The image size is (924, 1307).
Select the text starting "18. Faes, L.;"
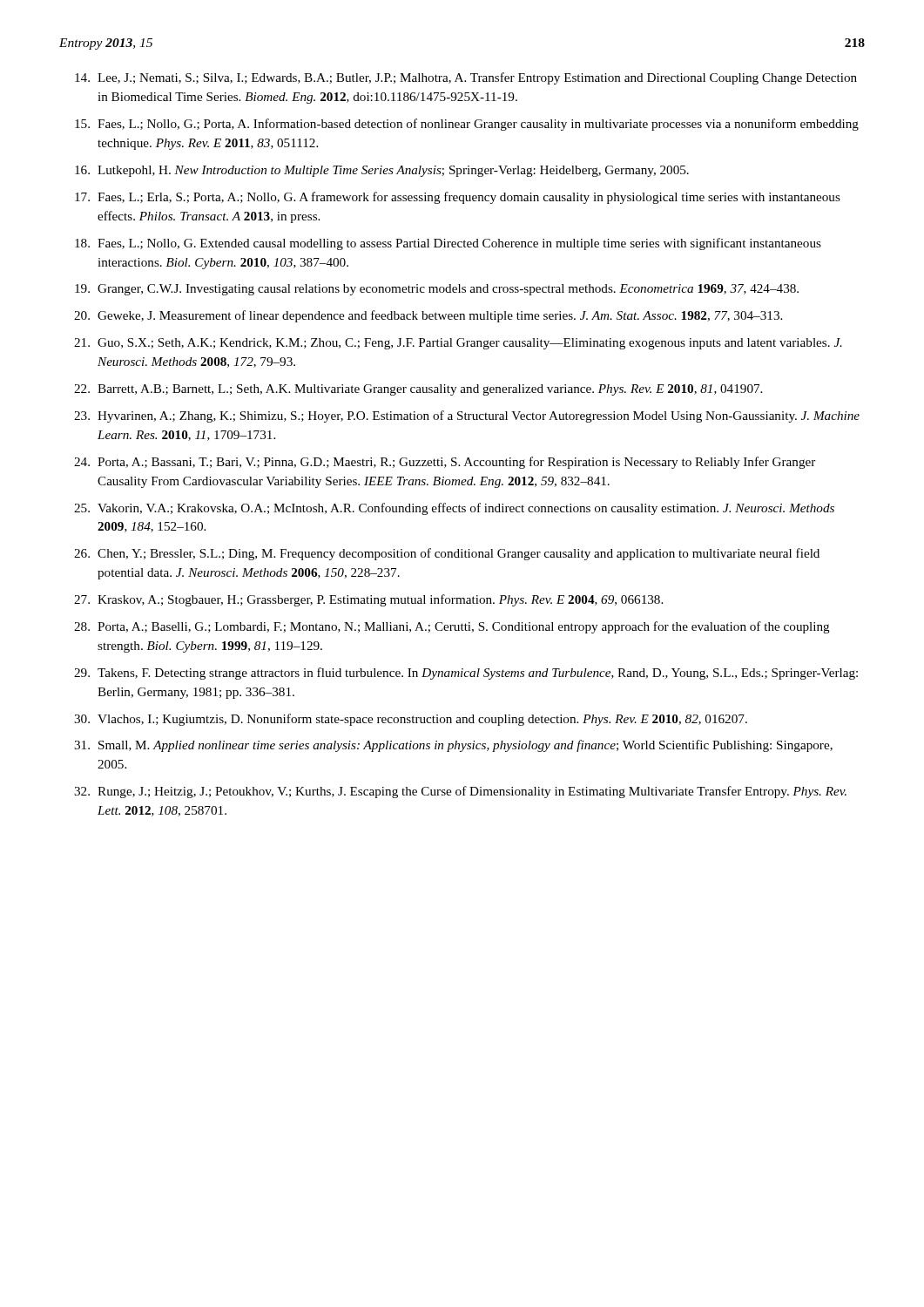(462, 252)
